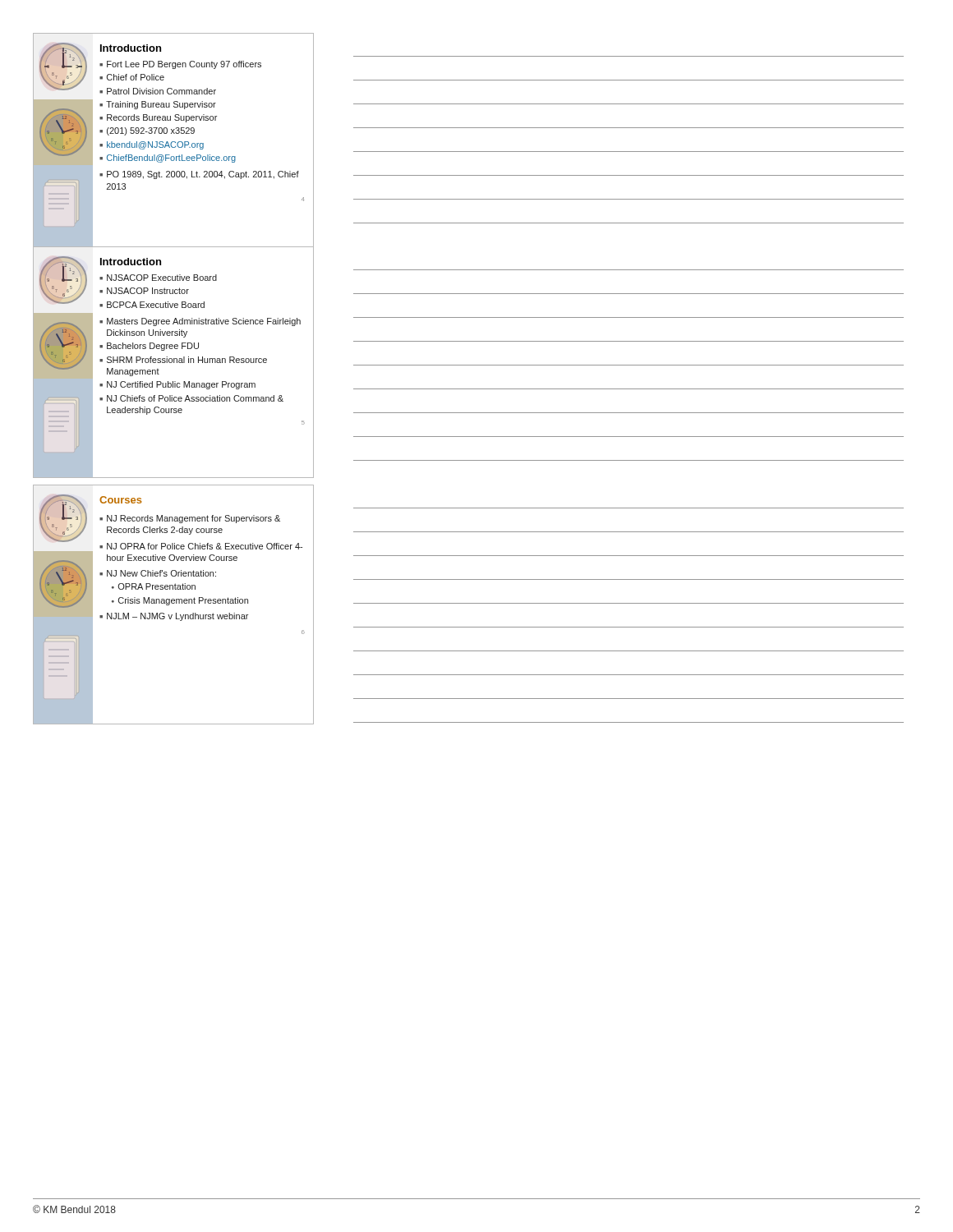The height and width of the screenshot is (1232, 953).
Task: Locate the text block starting "■Records Bureau Supervisor"
Action: (x=158, y=118)
